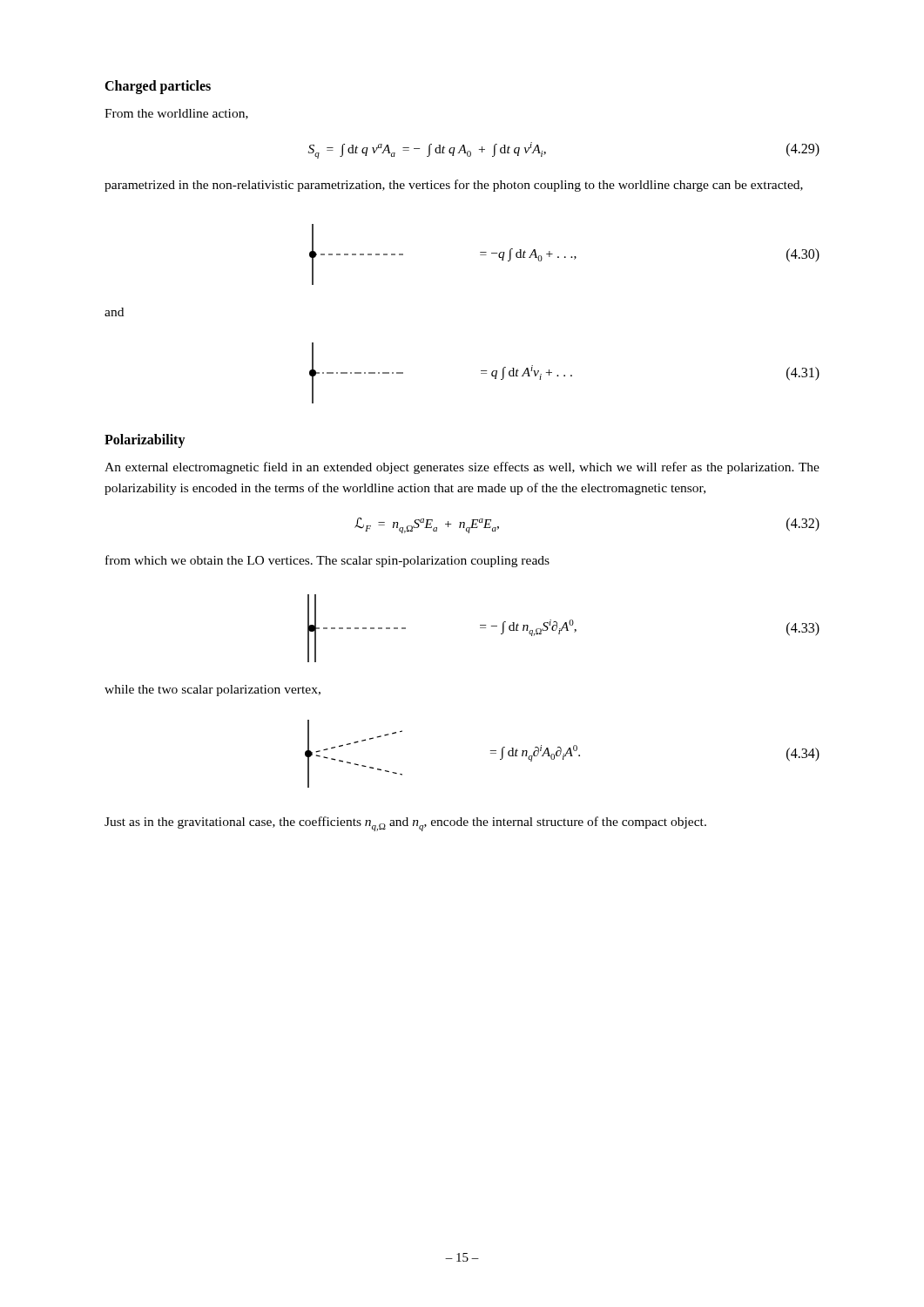
Task: Point to the block beginning "From the worldline"
Action: (x=176, y=113)
